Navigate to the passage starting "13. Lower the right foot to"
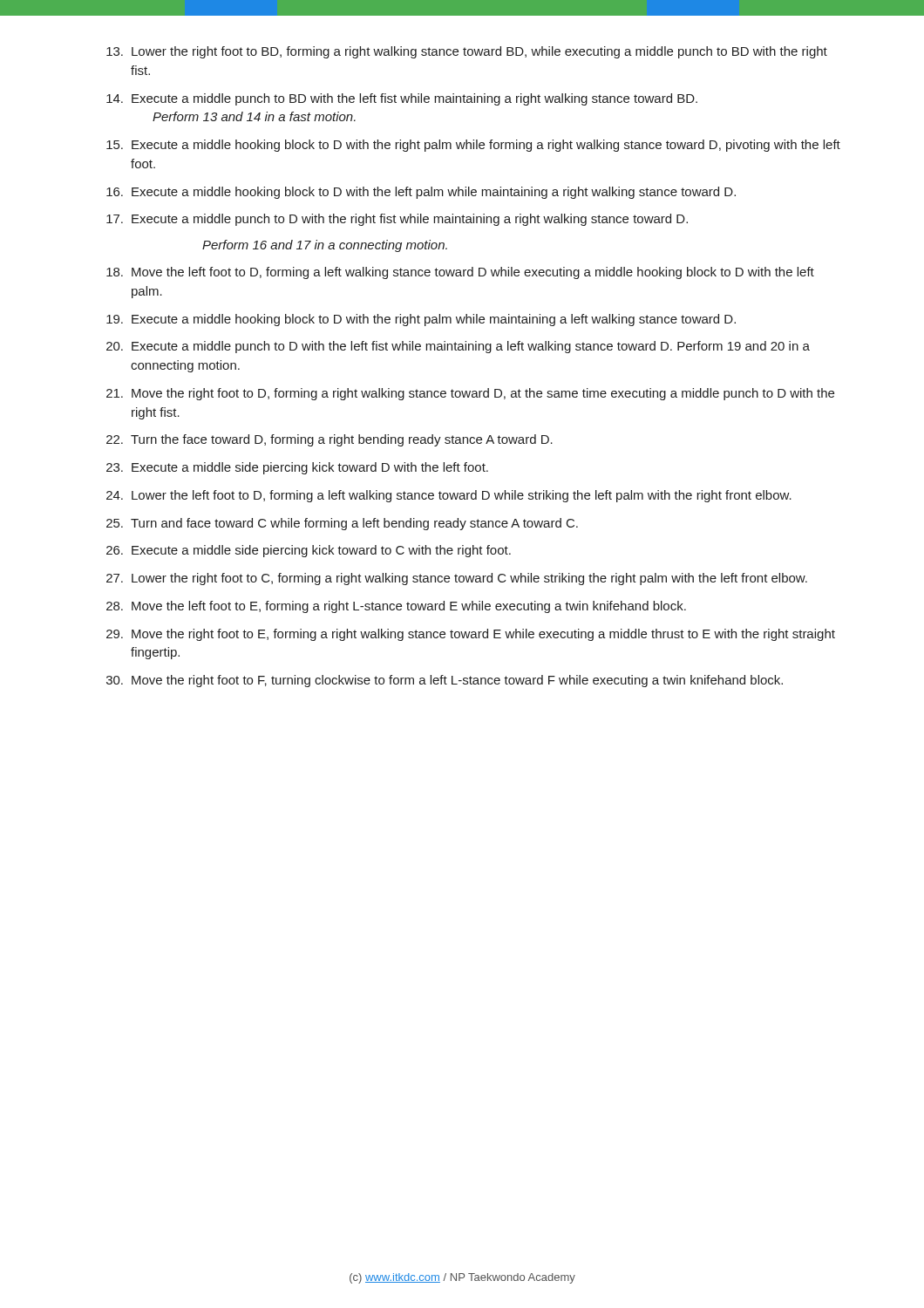The width and height of the screenshot is (924, 1308). [x=462, y=61]
